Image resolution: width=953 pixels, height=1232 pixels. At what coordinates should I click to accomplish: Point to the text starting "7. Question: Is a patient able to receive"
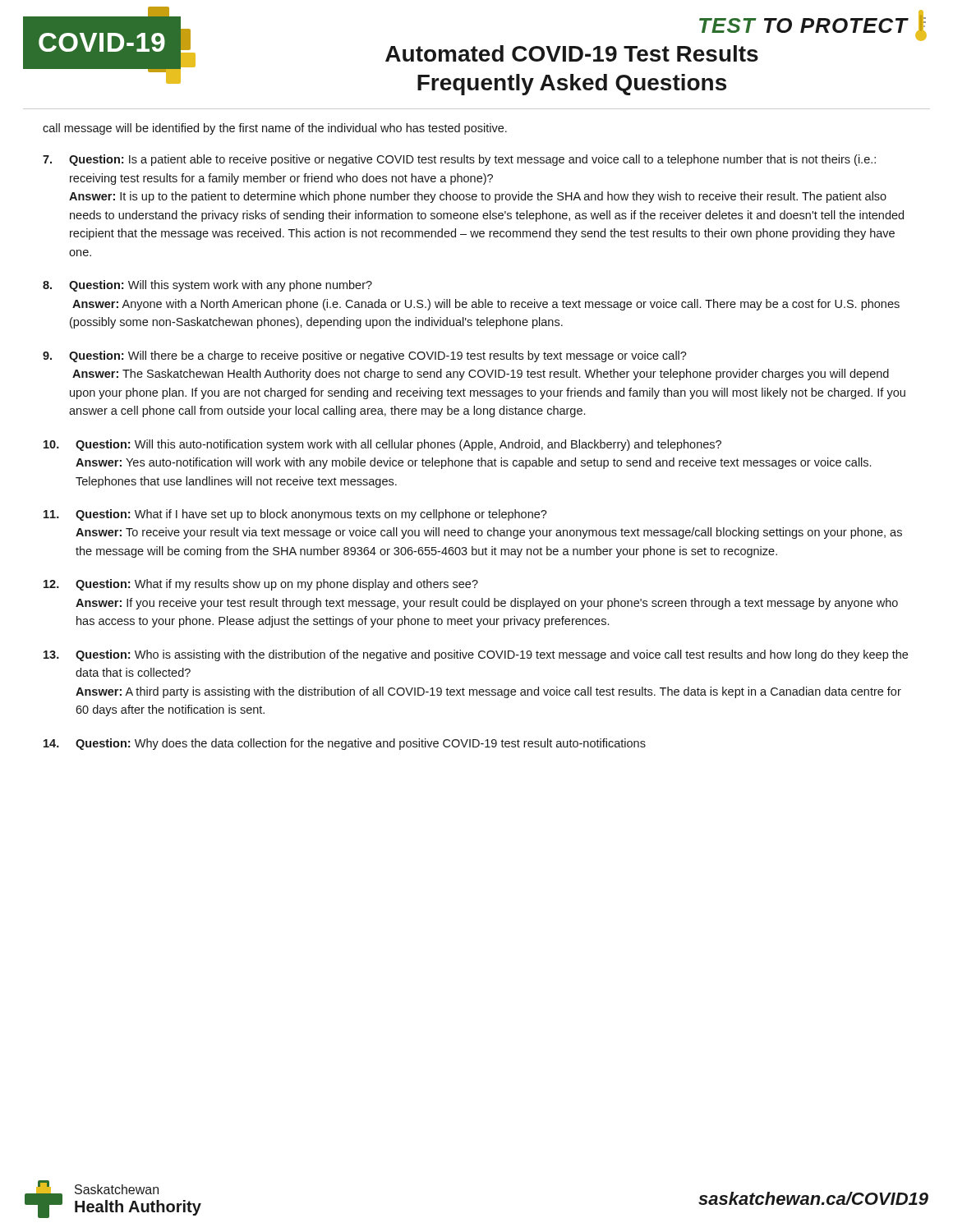tap(476, 206)
